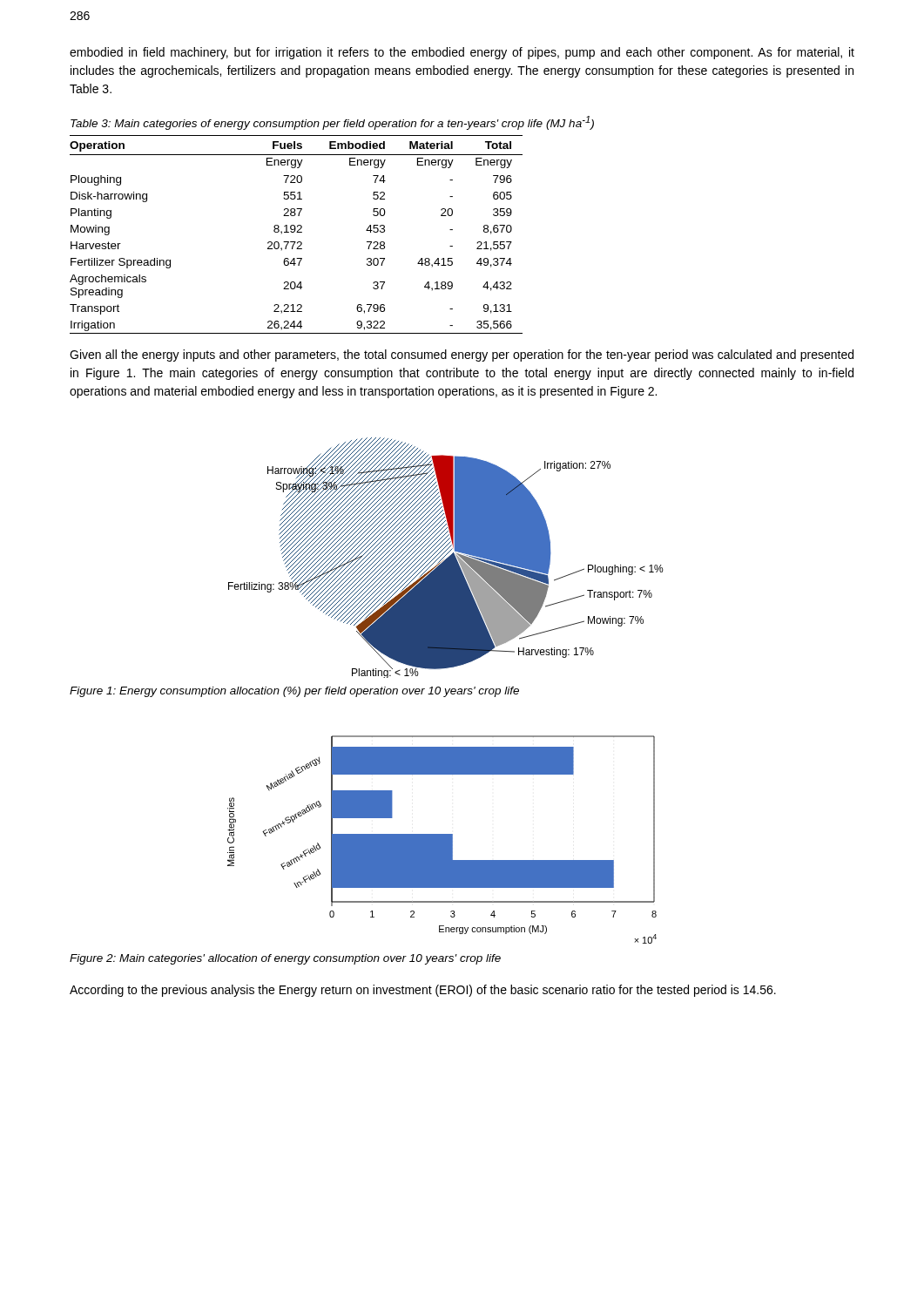
Task: Locate the text block starting "According to the previous analysis"
Action: 423,990
